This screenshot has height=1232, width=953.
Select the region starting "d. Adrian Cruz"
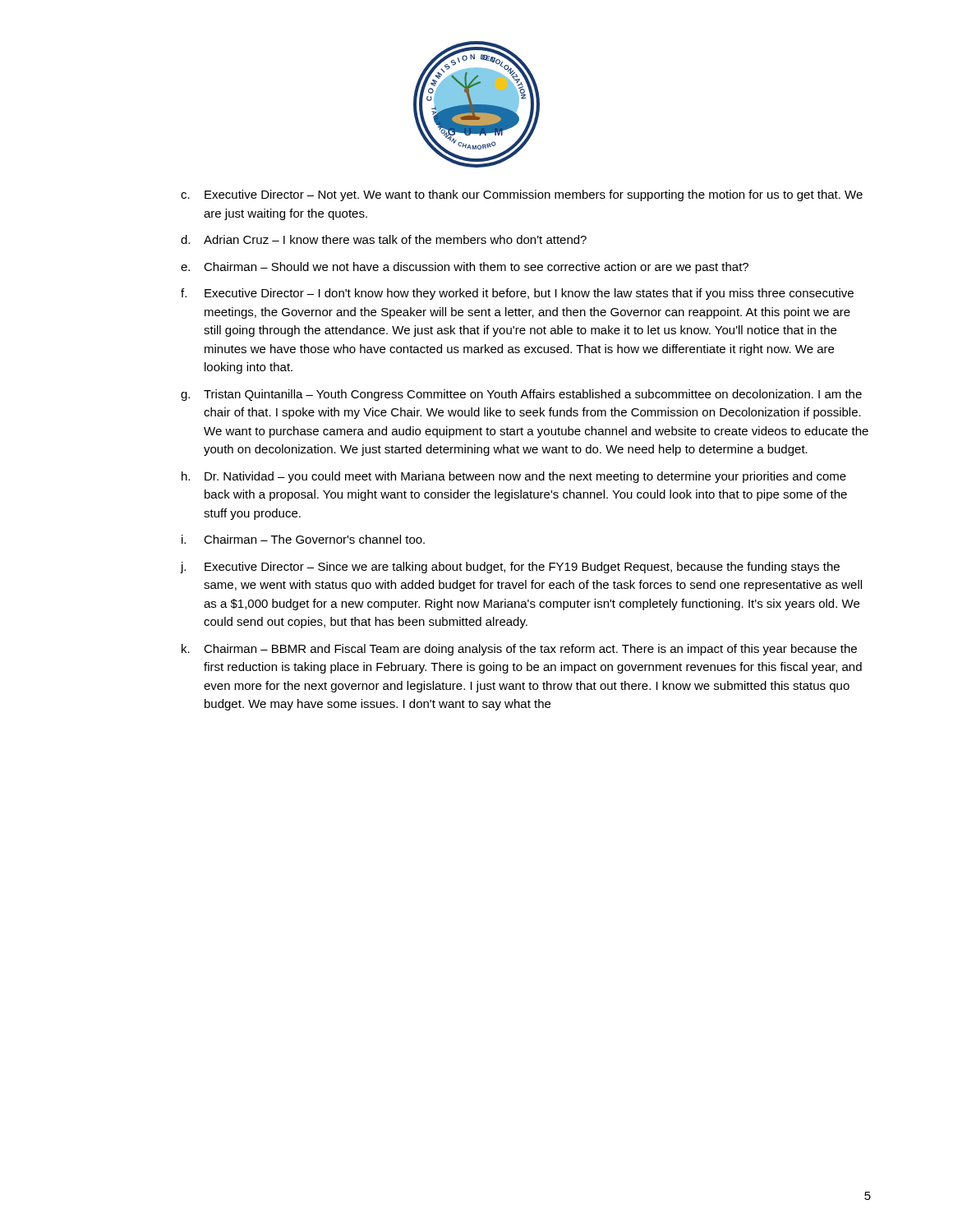pyautogui.click(x=526, y=240)
